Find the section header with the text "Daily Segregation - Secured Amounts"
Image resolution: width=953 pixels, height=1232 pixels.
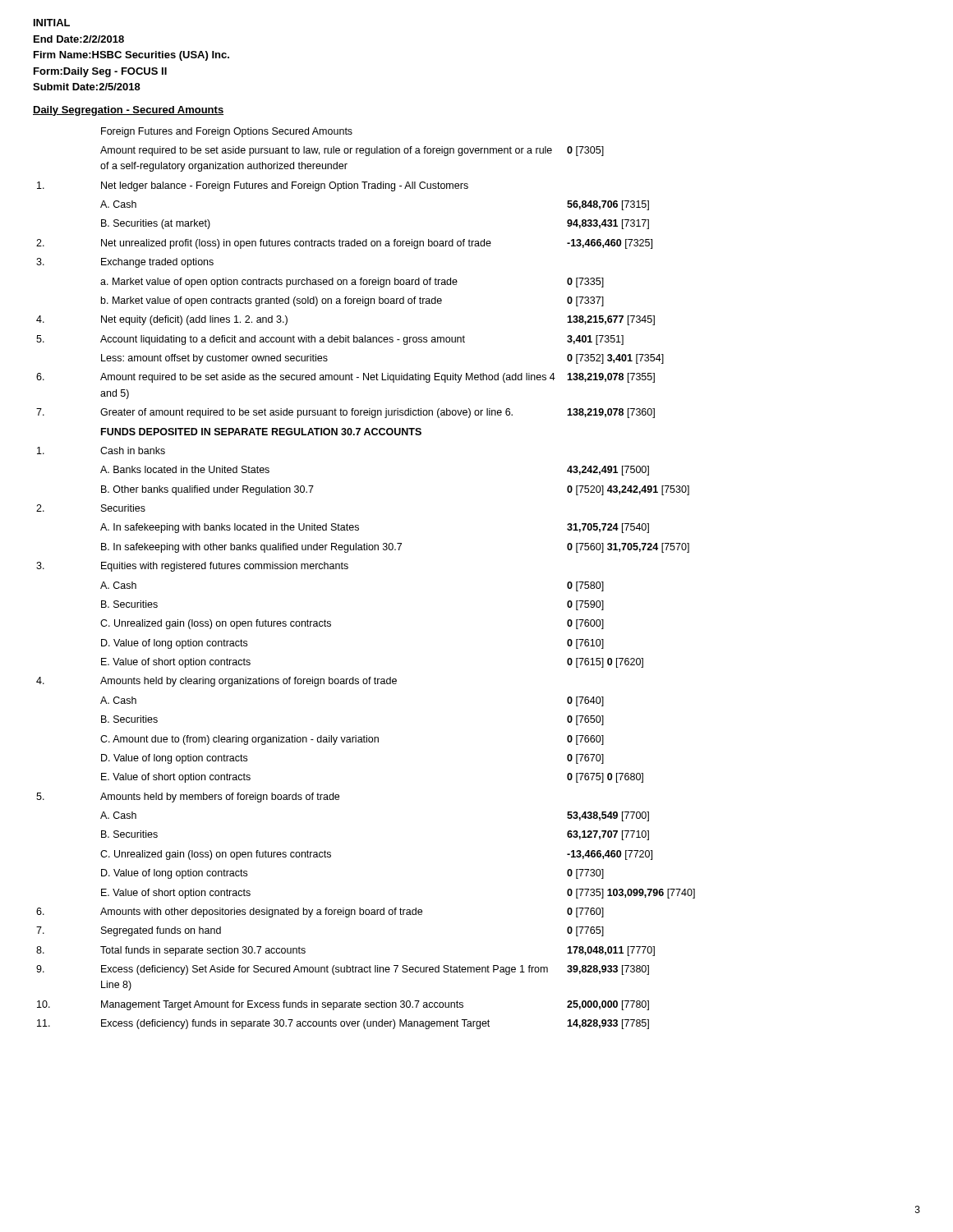128,109
